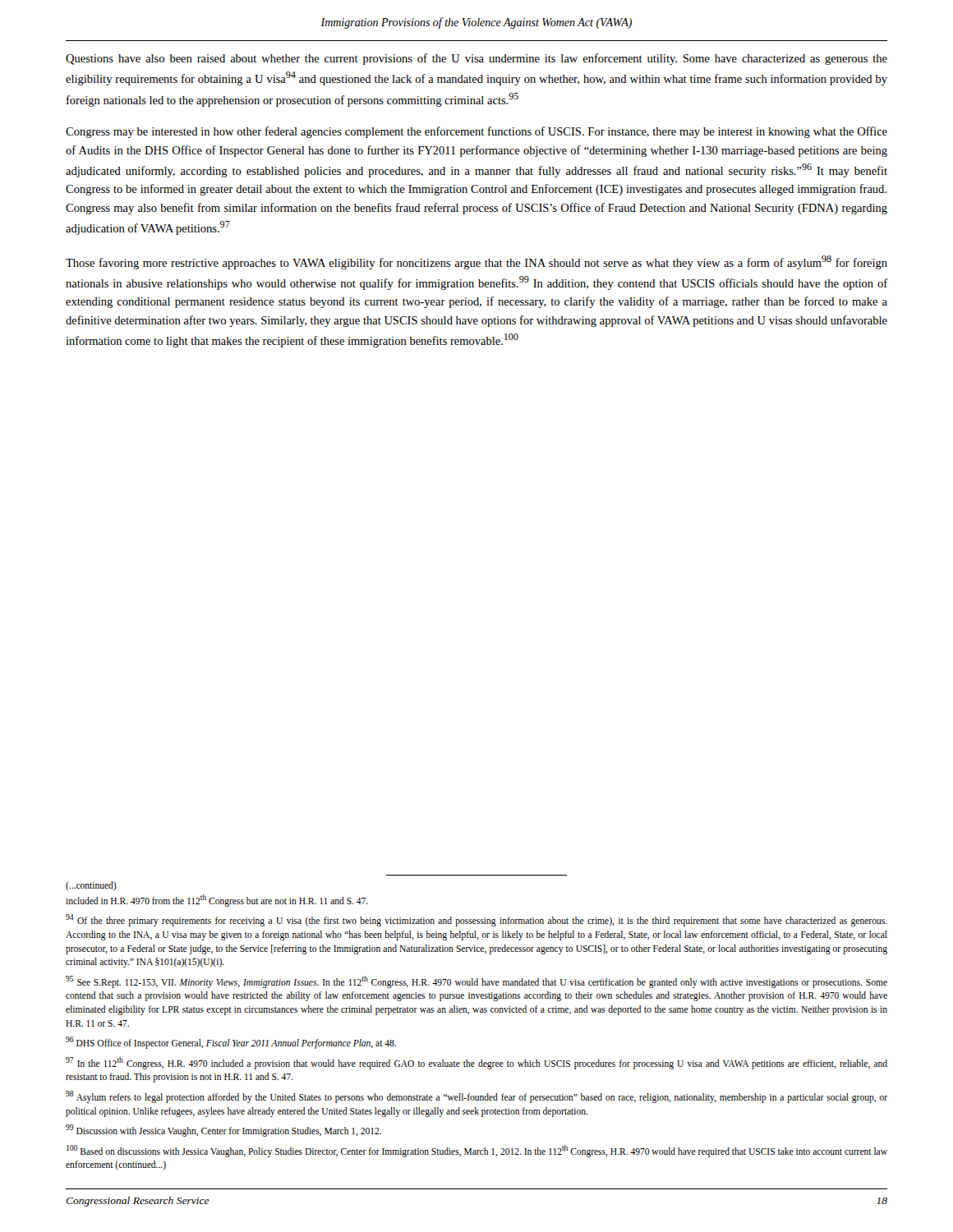953x1232 pixels.
Task: Locate the footnote with the text "95 See S.Rept. 112-153, VII."
Action: [x=476, y=1001]
